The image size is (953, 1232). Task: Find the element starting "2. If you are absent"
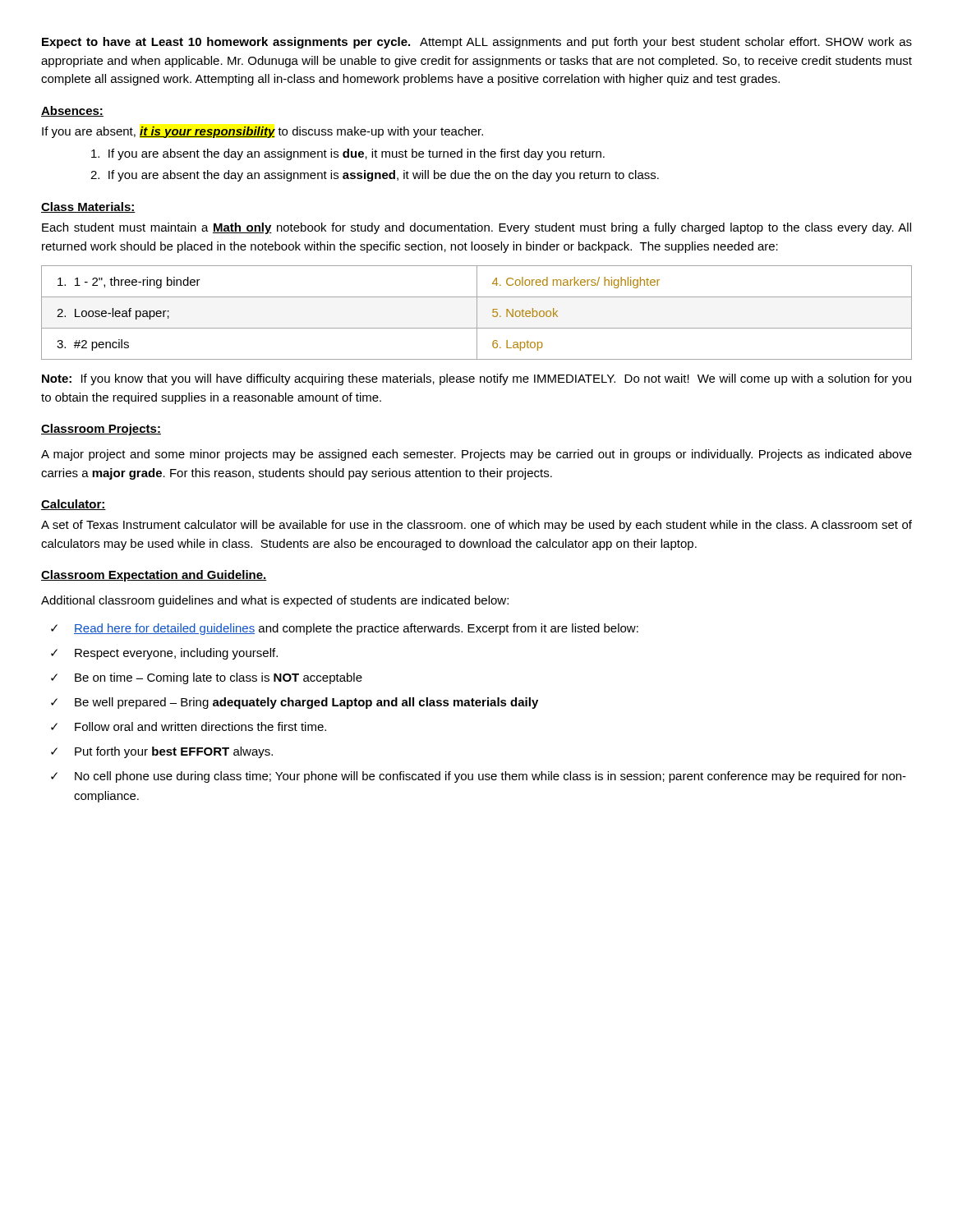point(375,175)
